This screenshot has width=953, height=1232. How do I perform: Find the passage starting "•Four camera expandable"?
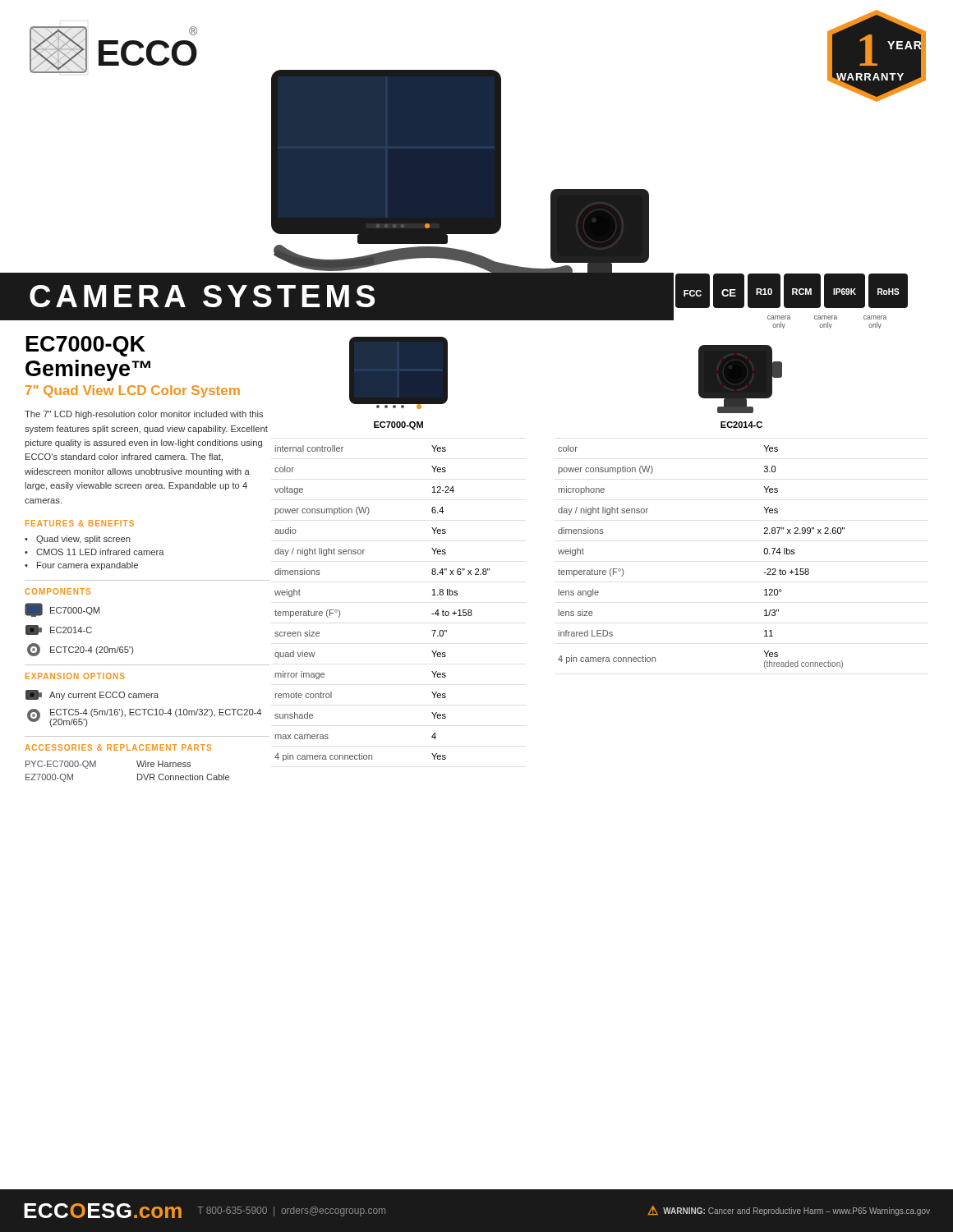82,565
